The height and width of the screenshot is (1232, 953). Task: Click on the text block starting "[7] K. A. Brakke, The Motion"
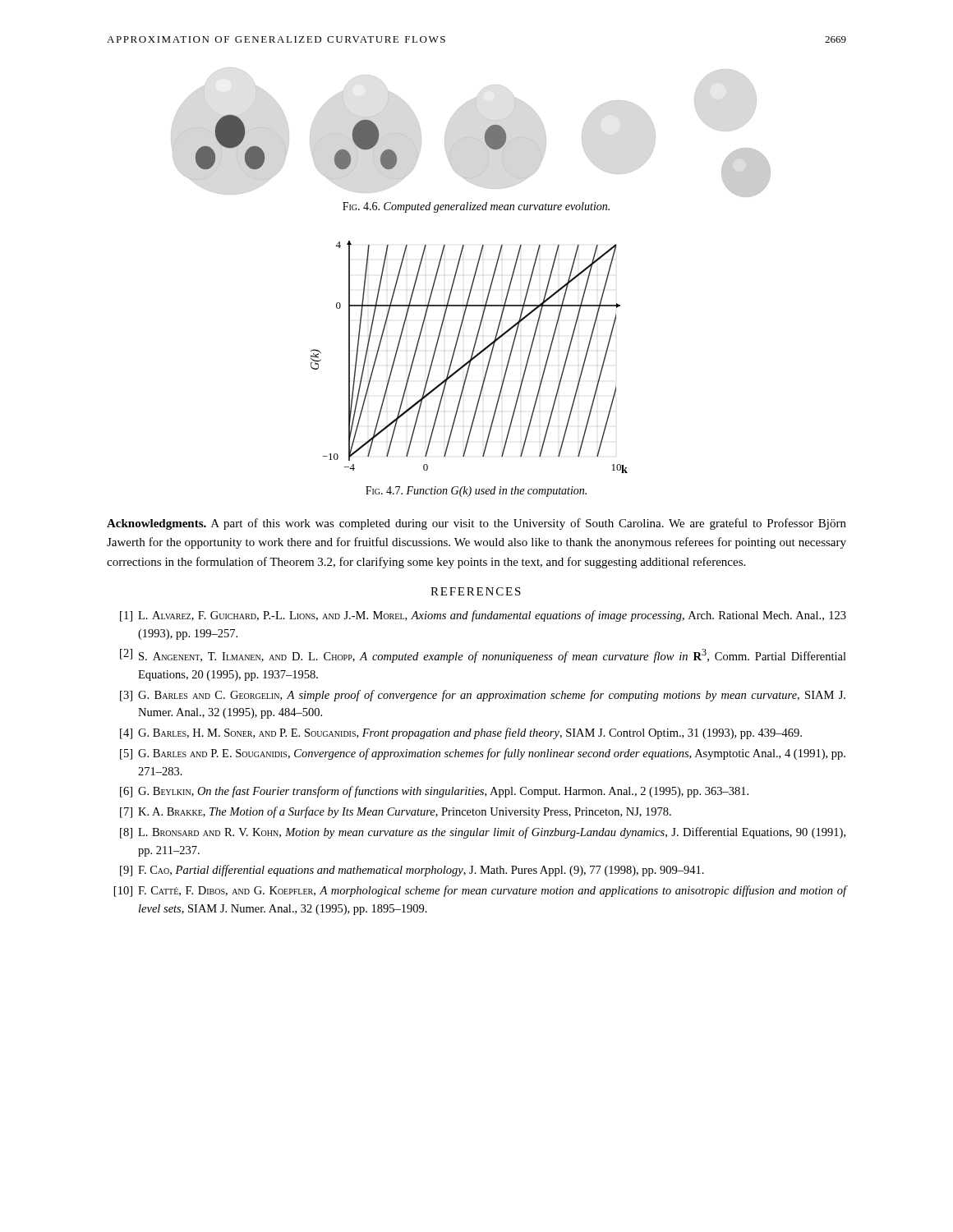point(389,812)
